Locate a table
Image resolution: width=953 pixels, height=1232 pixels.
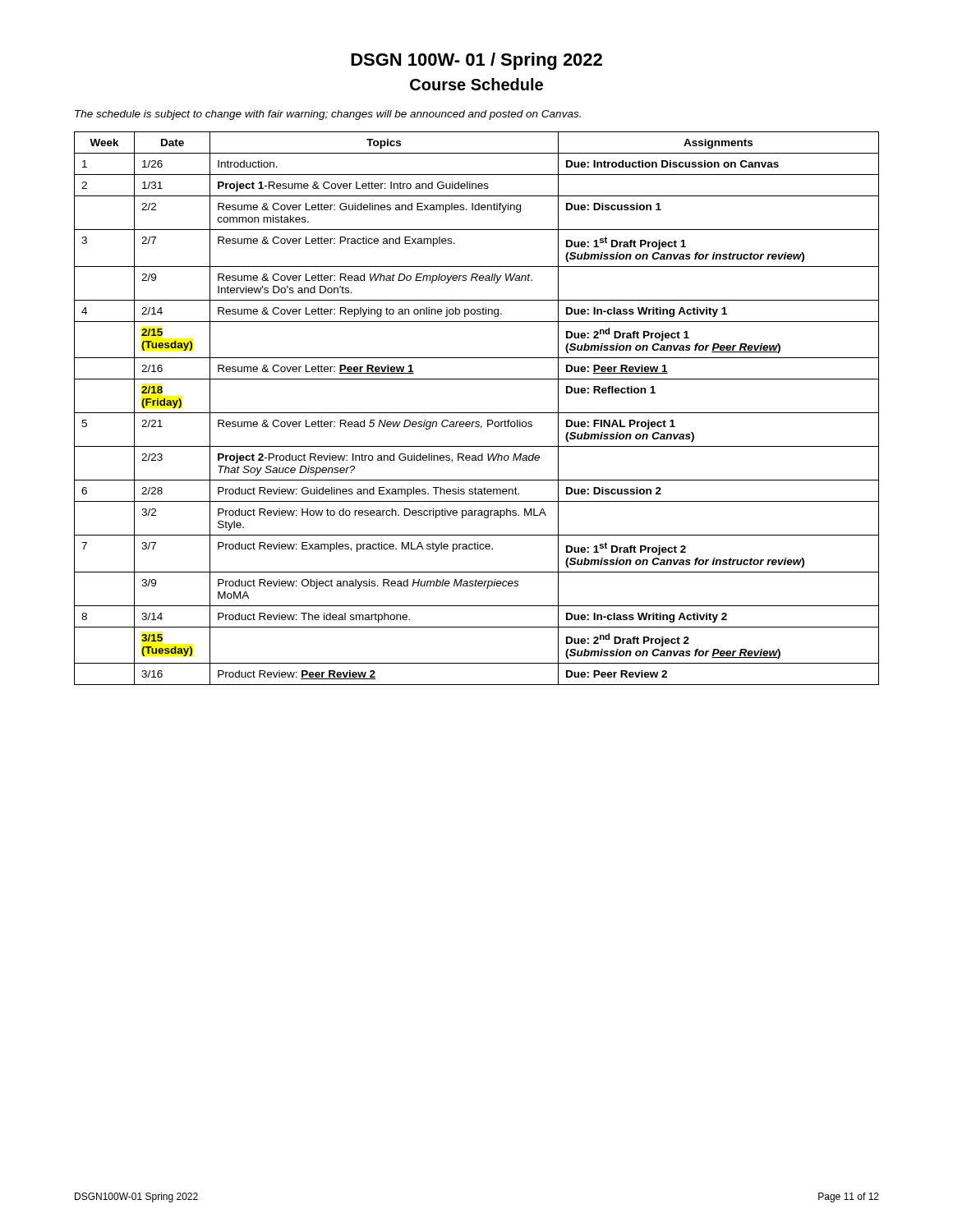pyautogui.click(x=476, y=408)
